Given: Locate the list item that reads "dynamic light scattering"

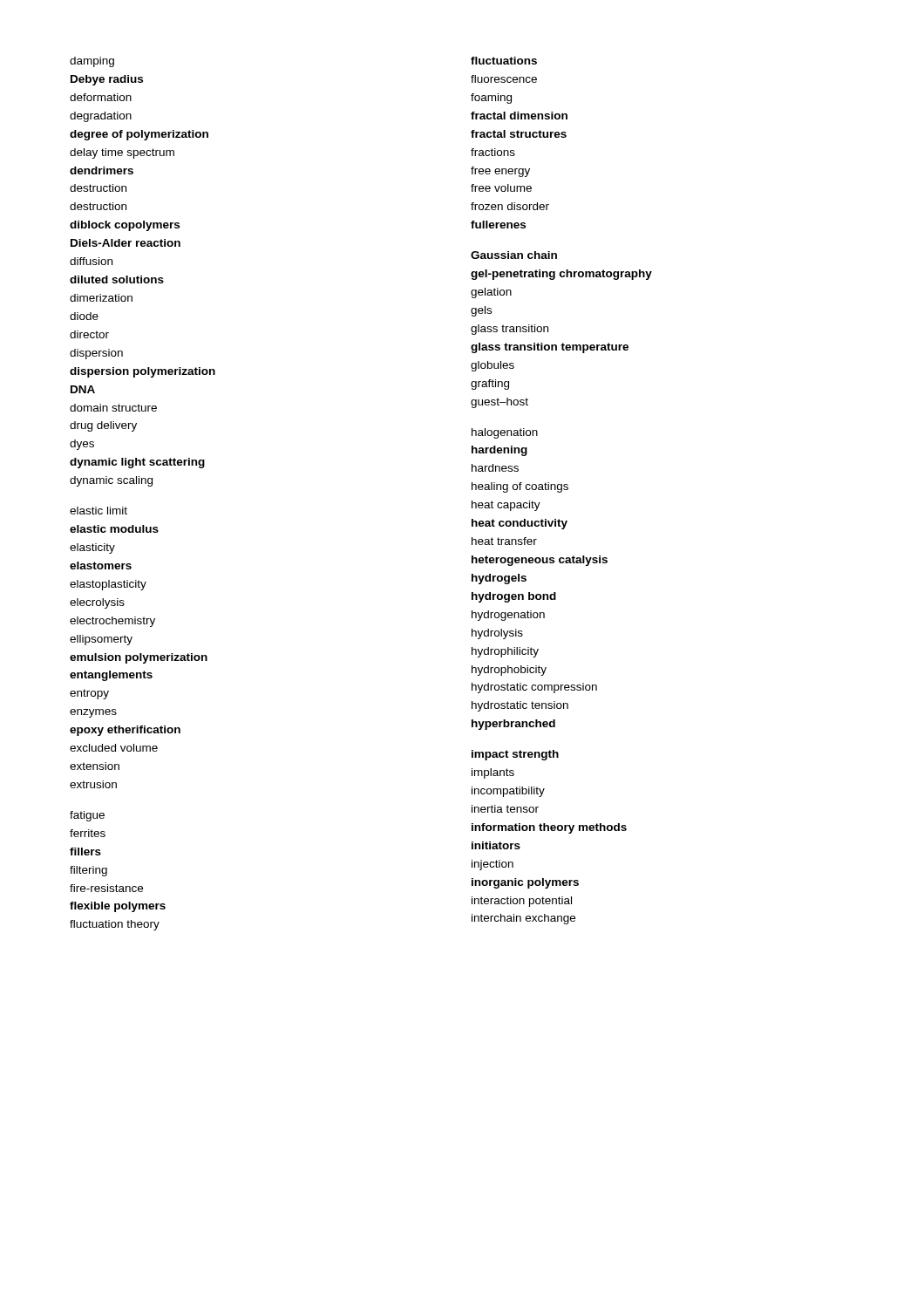Looking at the screenshot, I should click(x=137, y=463).
